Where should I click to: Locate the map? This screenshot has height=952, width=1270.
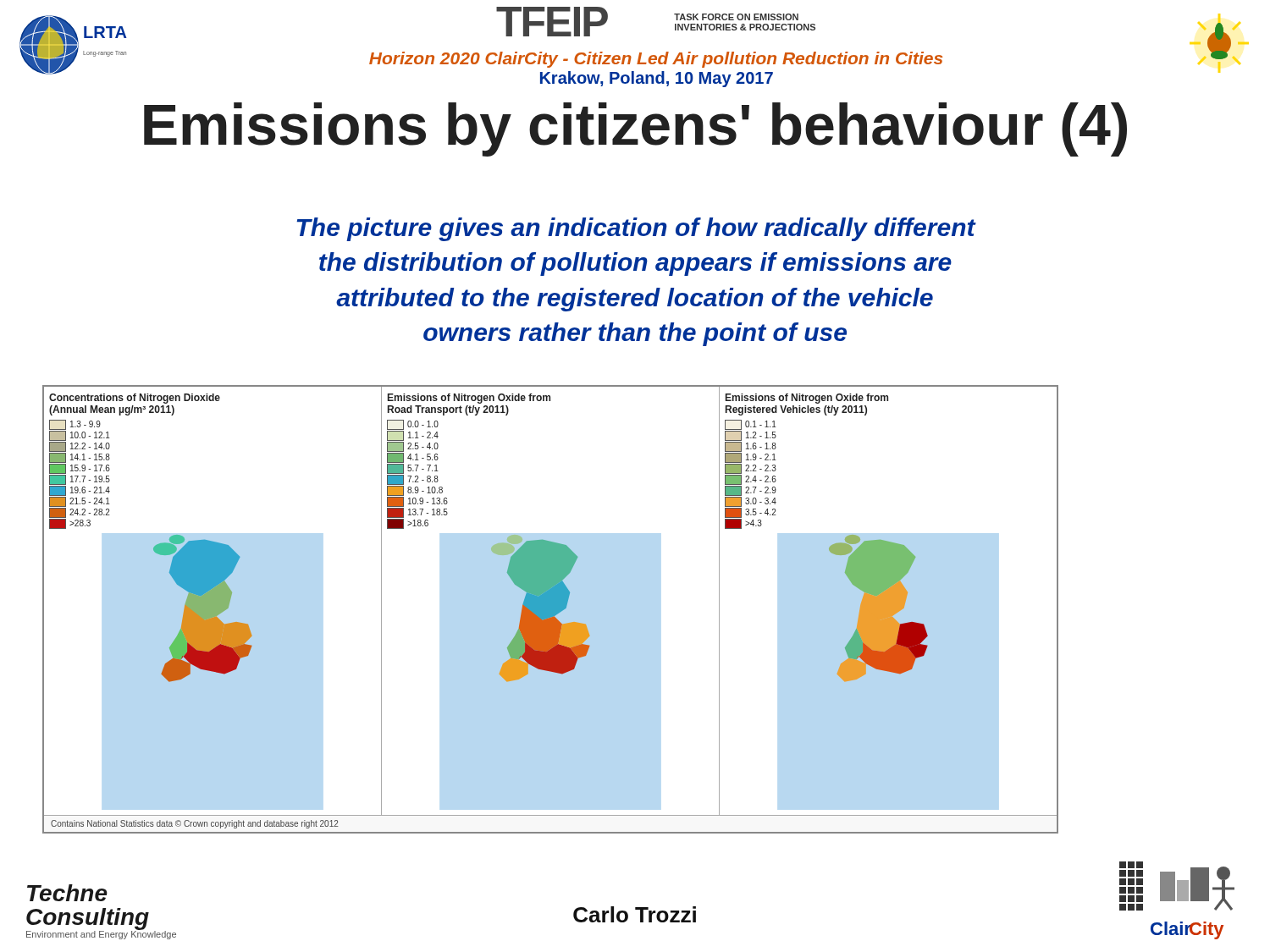click(550, 609)
